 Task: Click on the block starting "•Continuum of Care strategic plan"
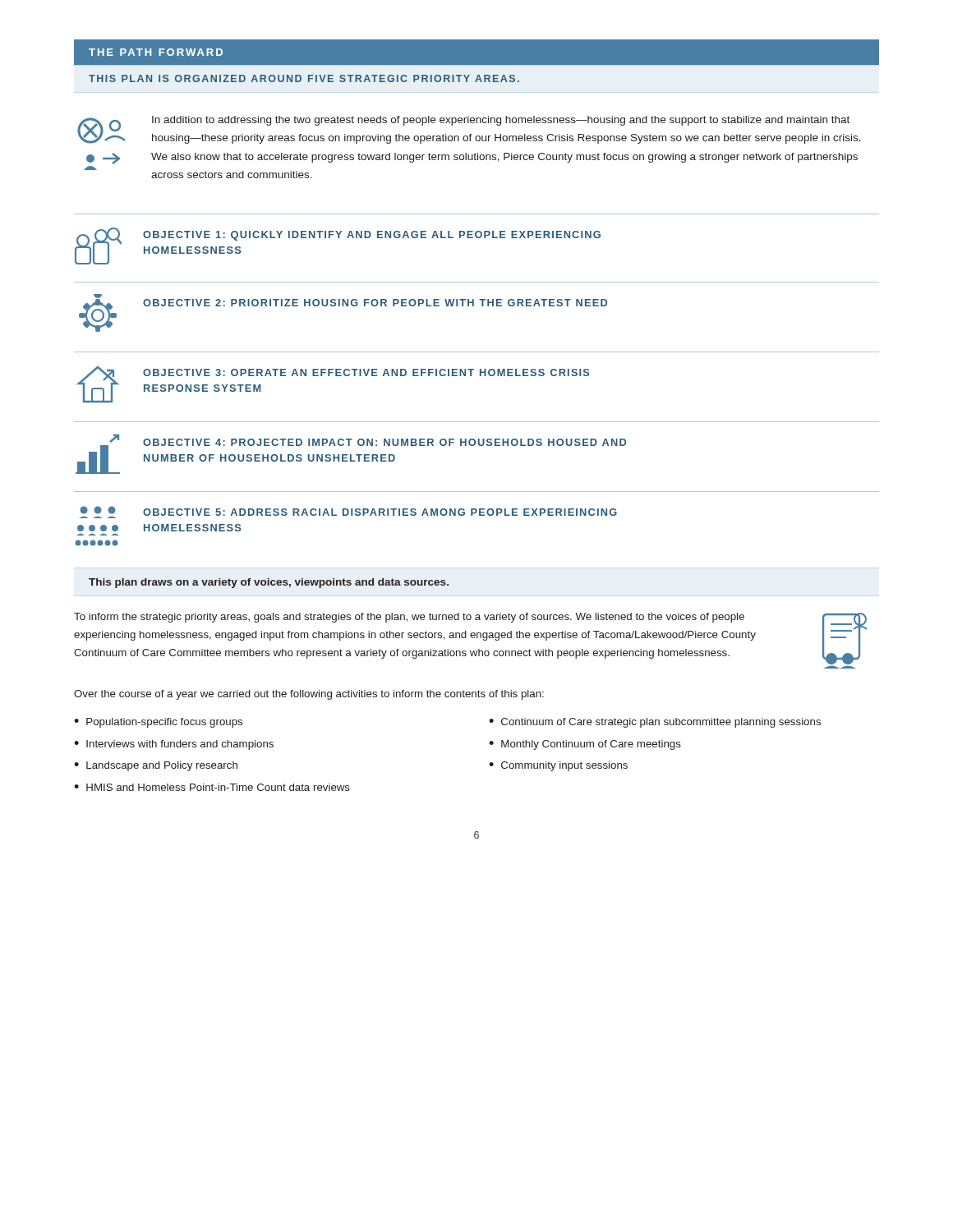[655, 722]
